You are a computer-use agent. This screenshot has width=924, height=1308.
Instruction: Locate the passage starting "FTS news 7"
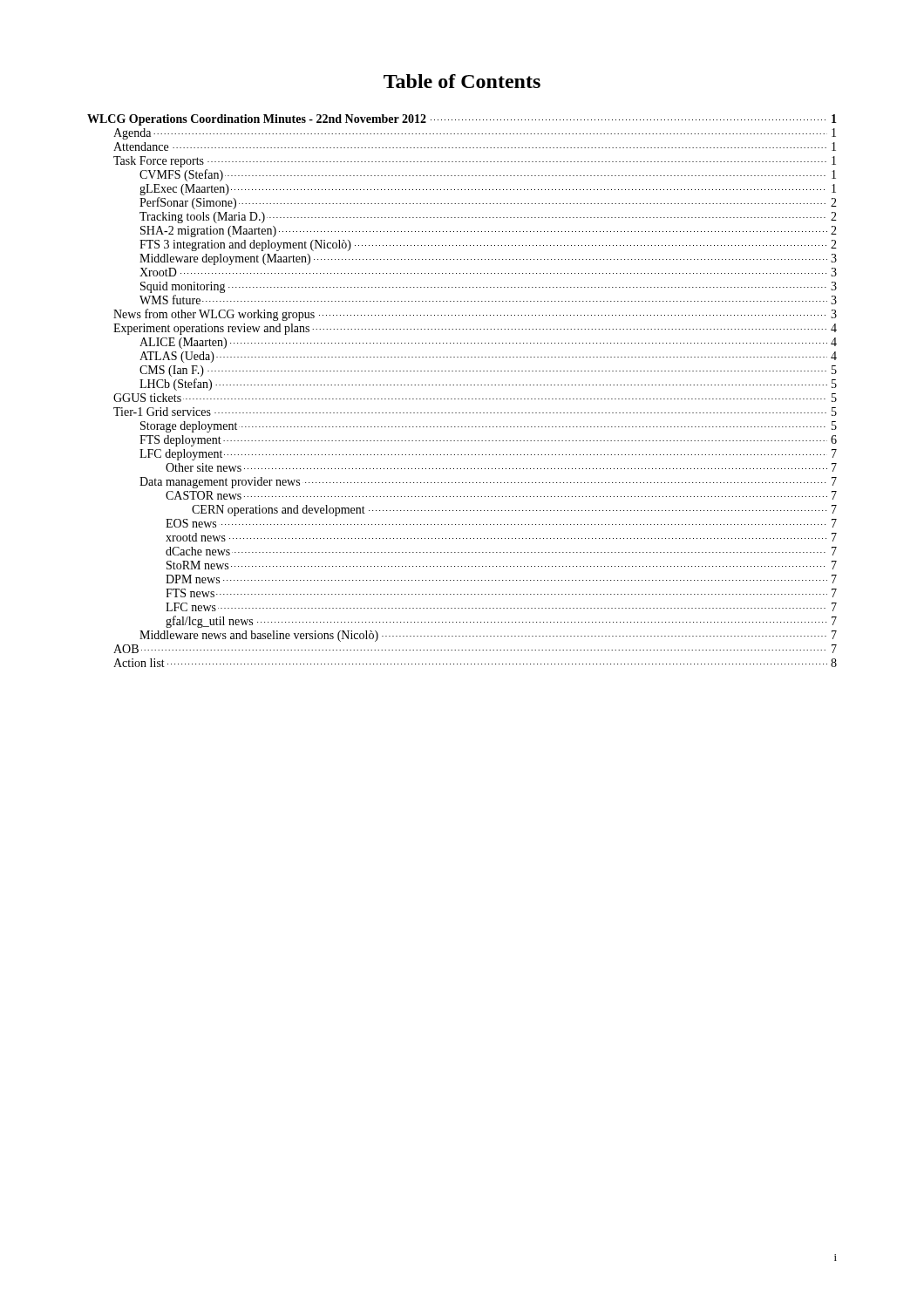[501, 594]
